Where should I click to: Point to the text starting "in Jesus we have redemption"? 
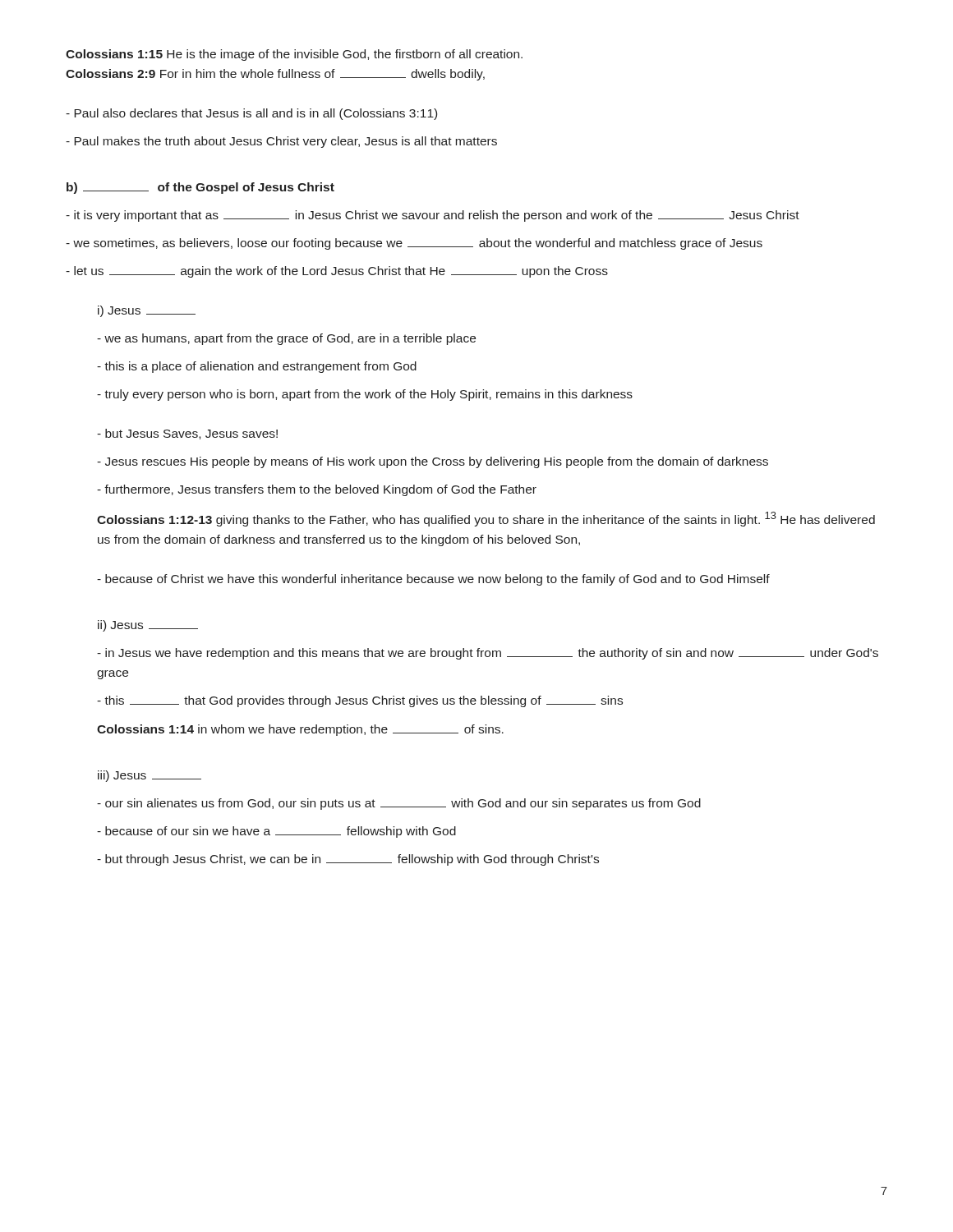[x=492, y=663]
